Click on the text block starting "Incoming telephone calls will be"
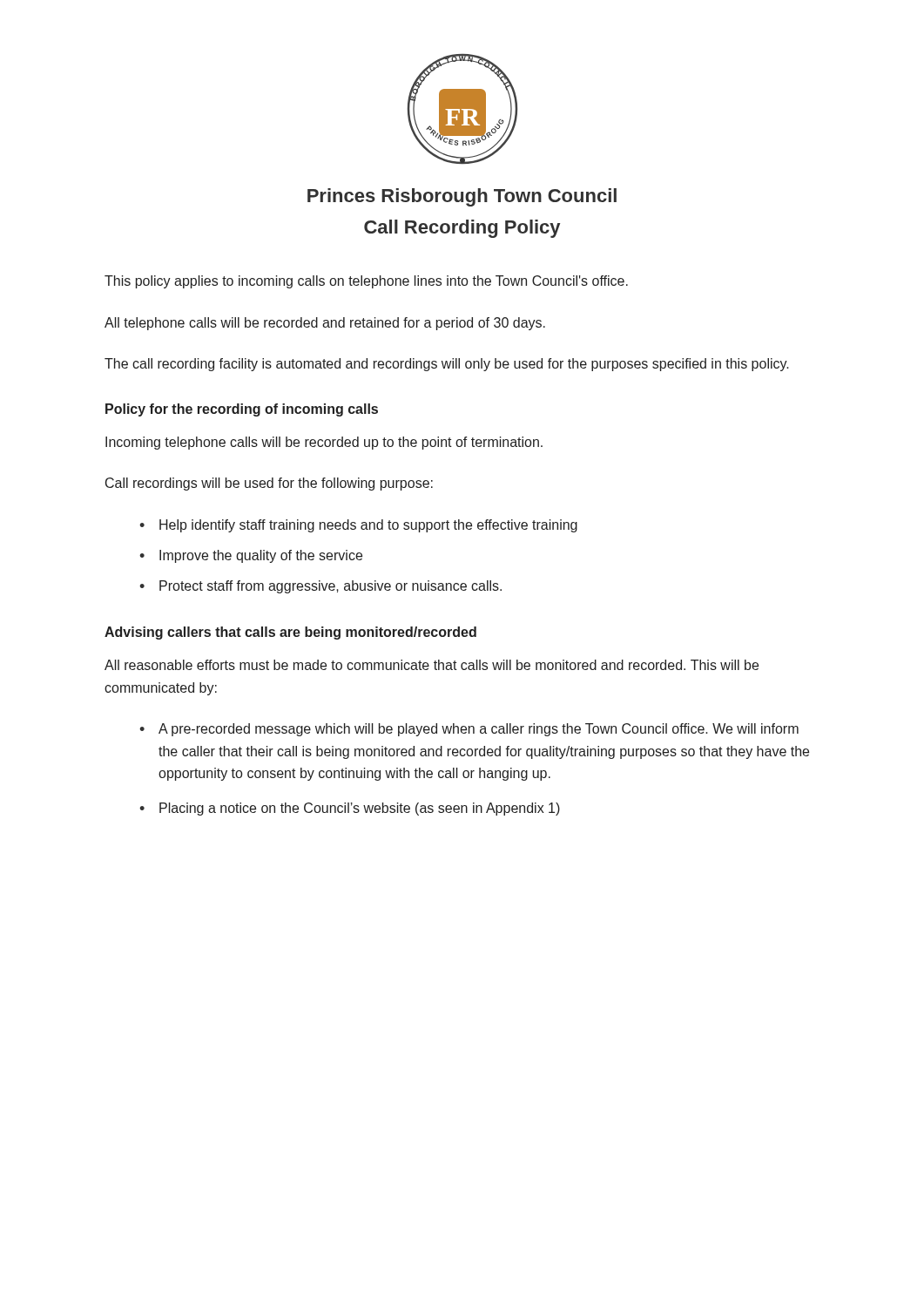This screenshot has width=924, height=1307. [324, 442]
